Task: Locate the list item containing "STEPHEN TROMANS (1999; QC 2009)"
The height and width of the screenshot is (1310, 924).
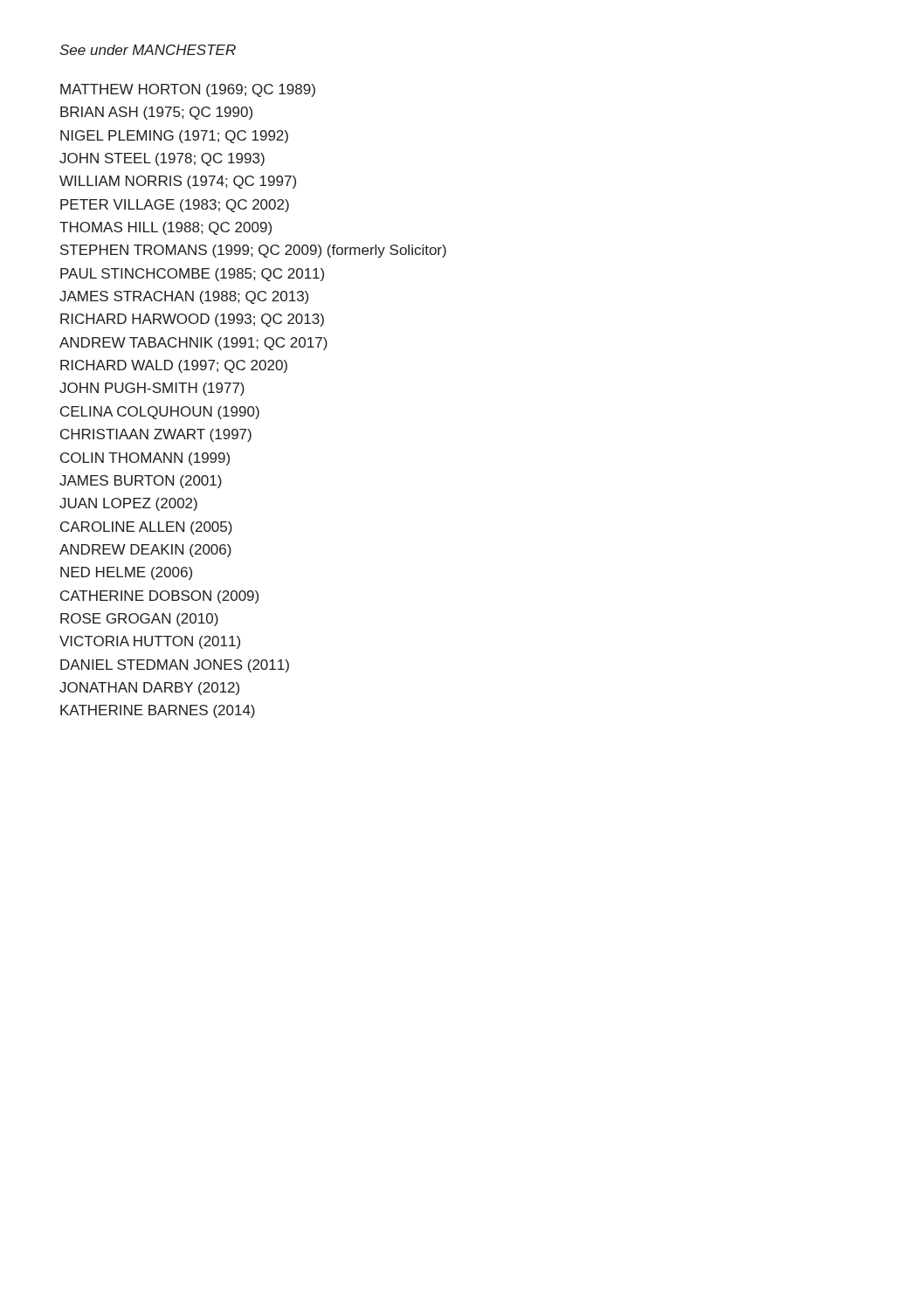Action: point(253,251)
